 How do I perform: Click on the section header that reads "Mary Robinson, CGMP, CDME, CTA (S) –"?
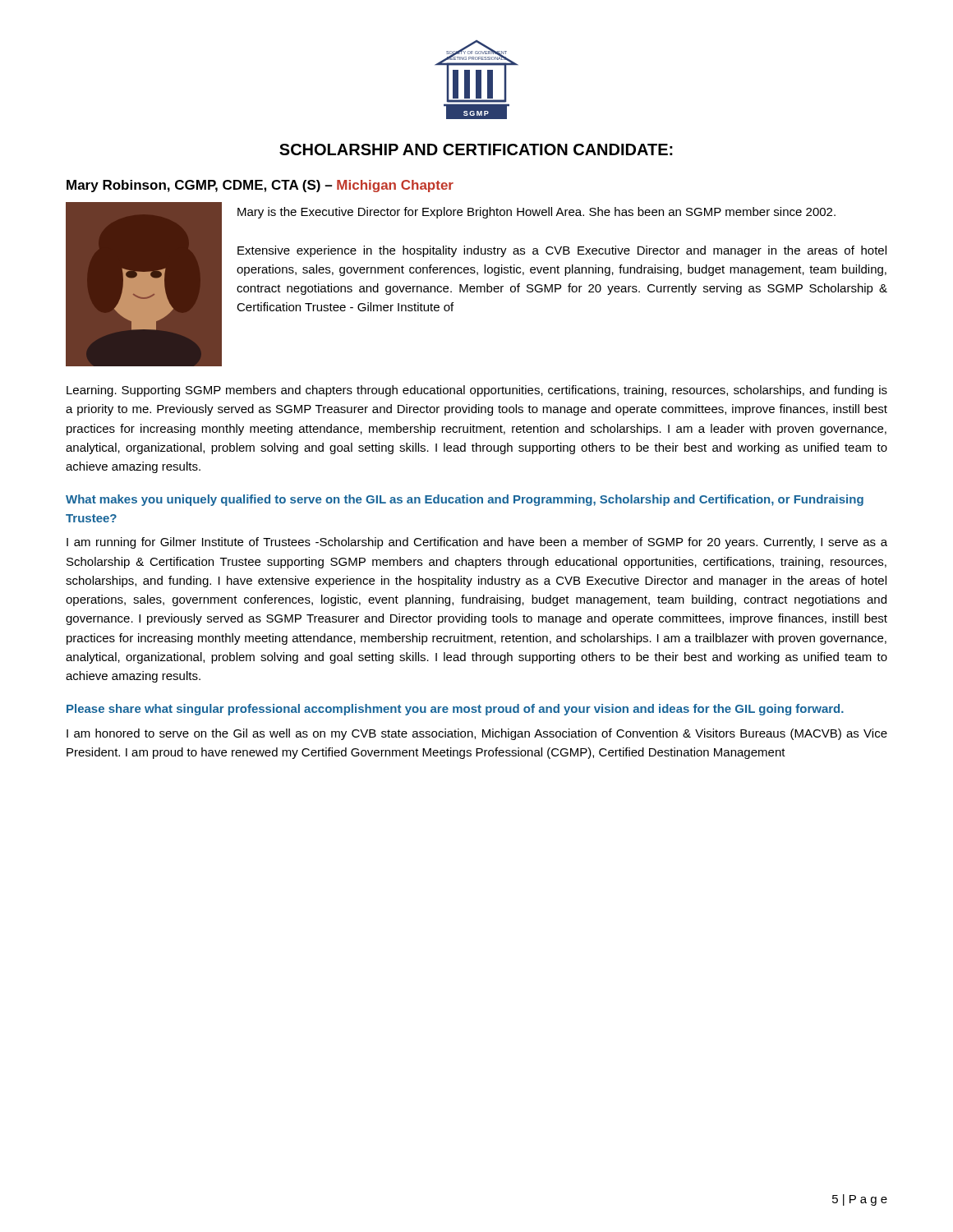[260, 185]
